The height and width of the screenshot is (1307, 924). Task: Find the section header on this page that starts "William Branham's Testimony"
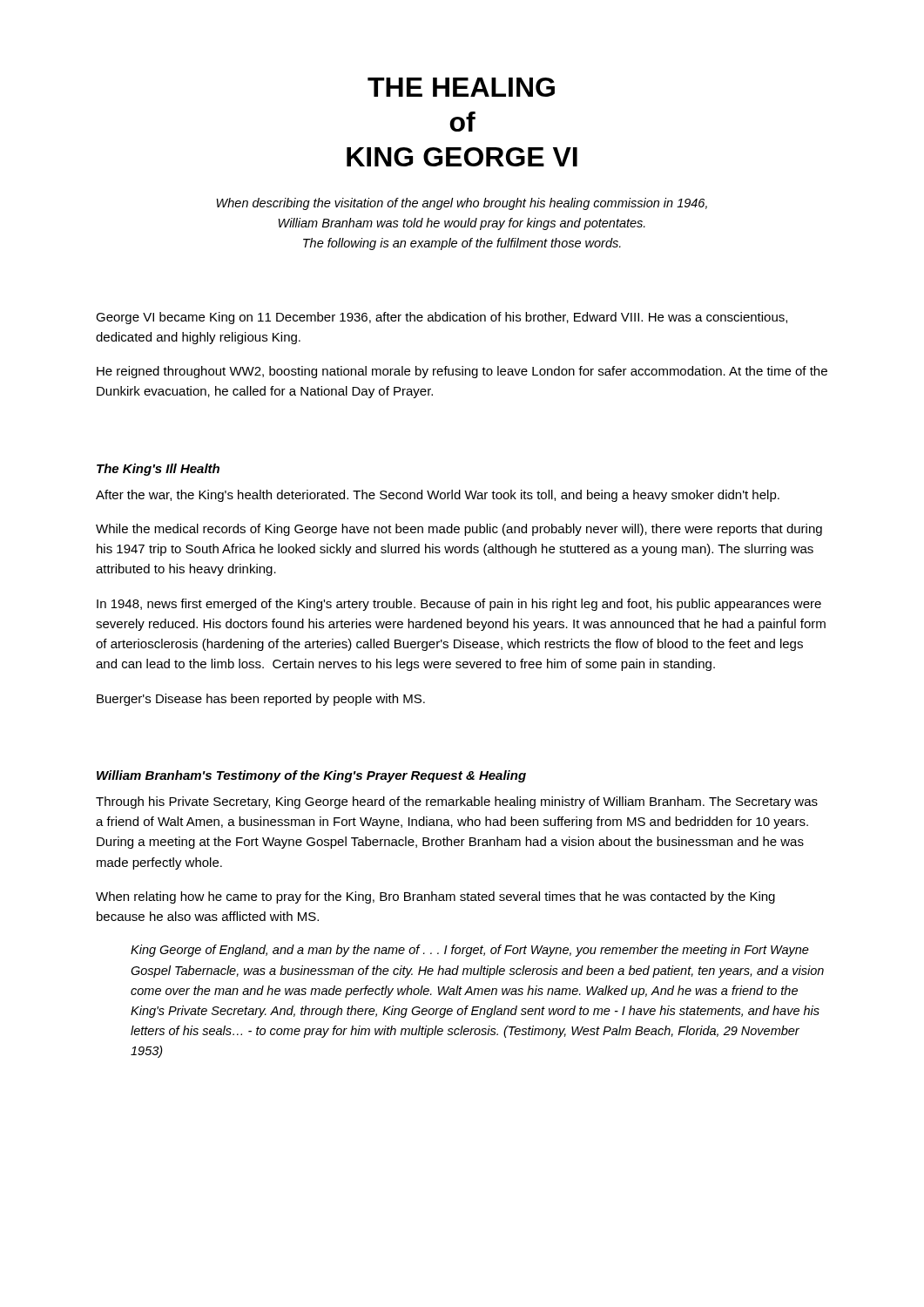tap(311, 775)
